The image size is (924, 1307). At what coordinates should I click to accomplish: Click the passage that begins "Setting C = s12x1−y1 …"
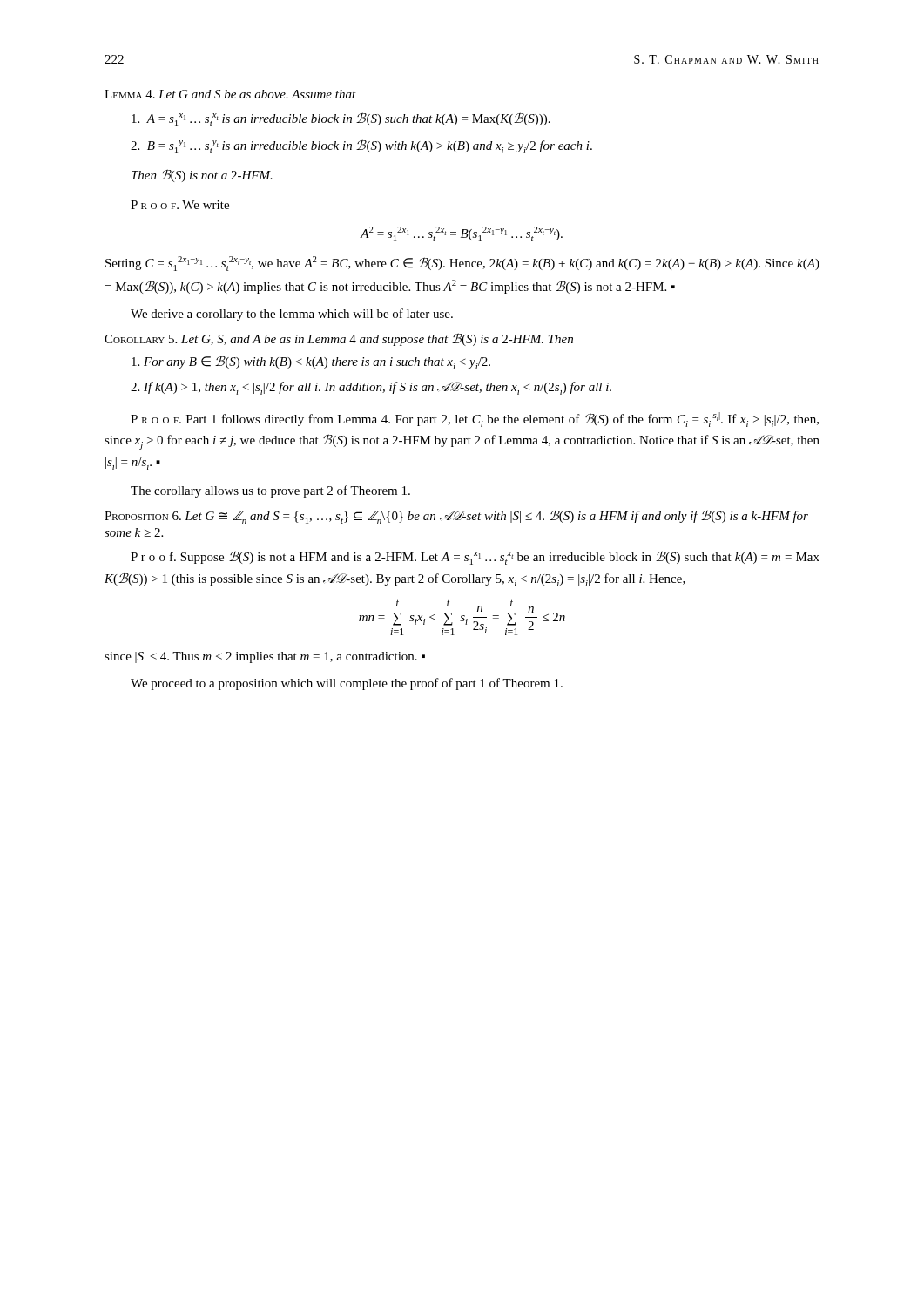click(462, 274)
